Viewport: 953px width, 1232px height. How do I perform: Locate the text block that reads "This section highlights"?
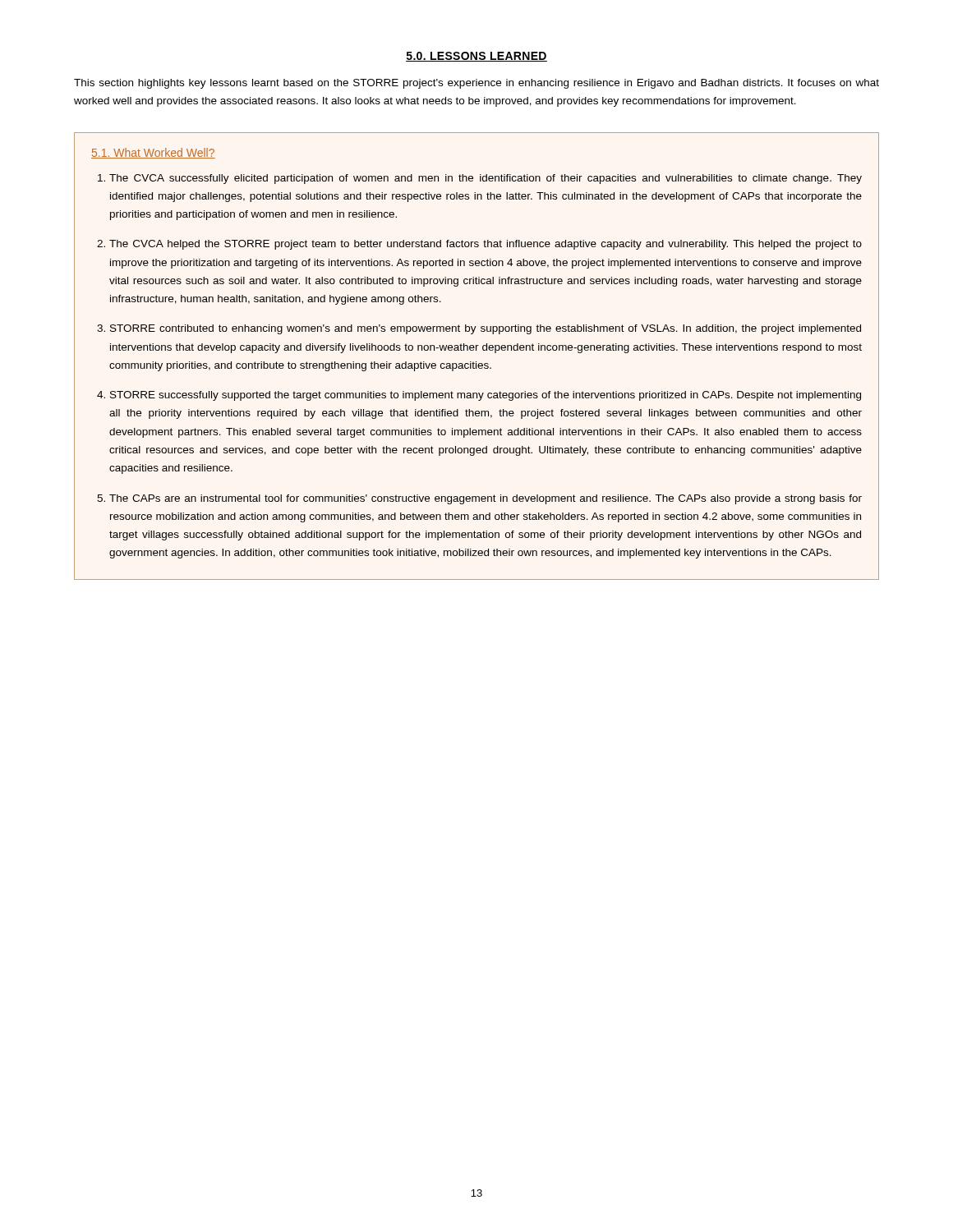[x=476, y=92]
